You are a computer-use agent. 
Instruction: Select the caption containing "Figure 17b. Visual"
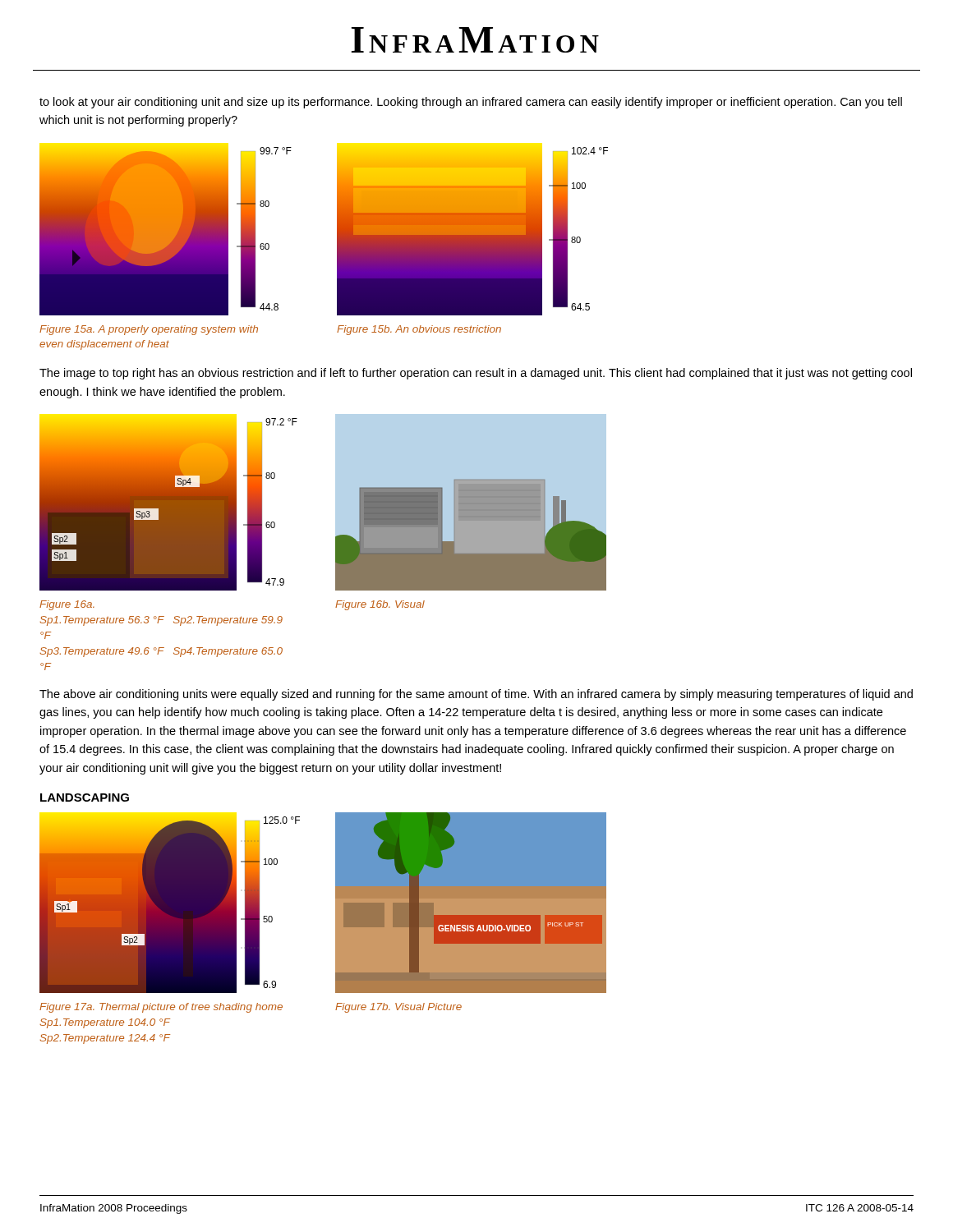point(399,1007)
